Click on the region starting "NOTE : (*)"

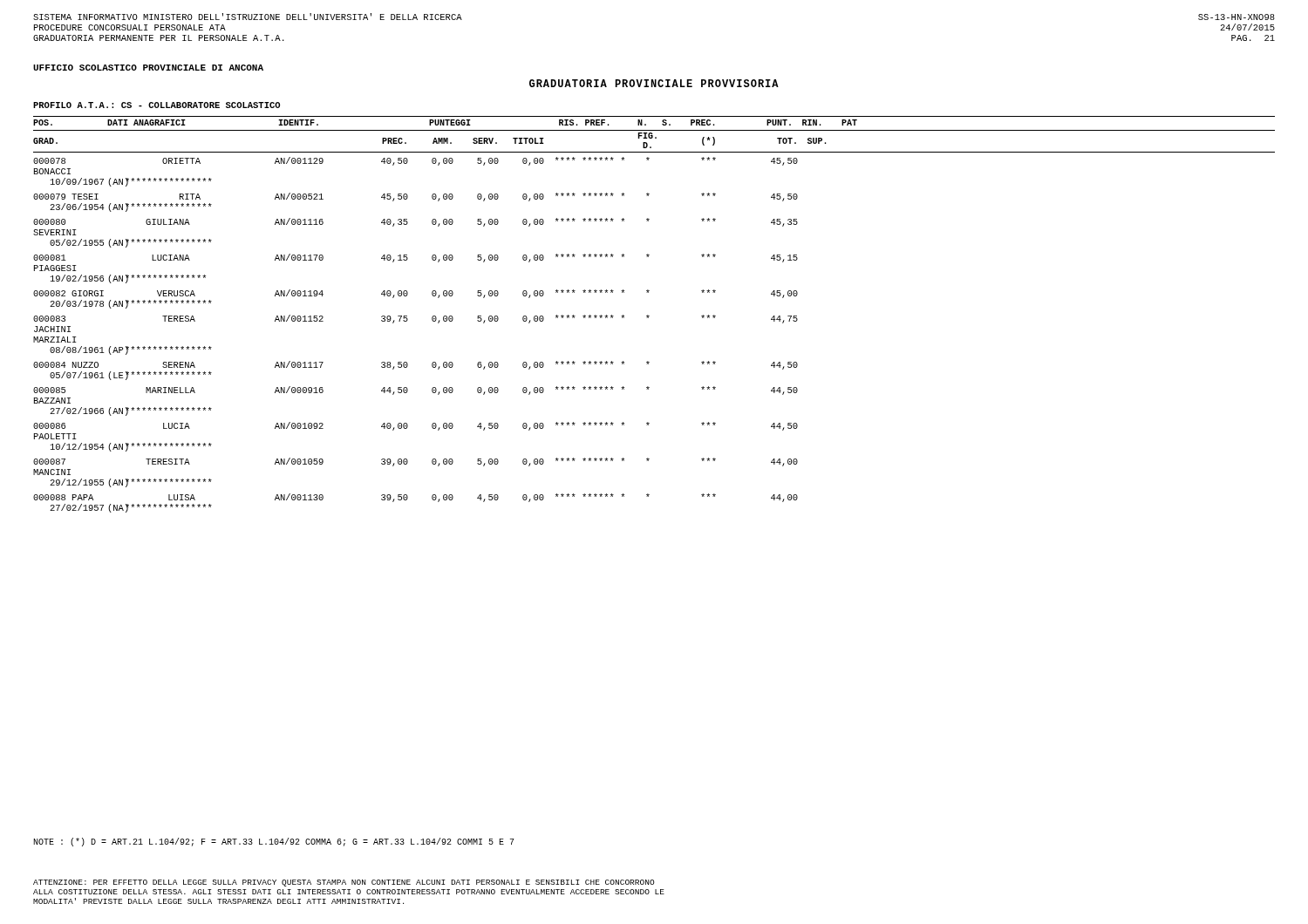[274, 843]
